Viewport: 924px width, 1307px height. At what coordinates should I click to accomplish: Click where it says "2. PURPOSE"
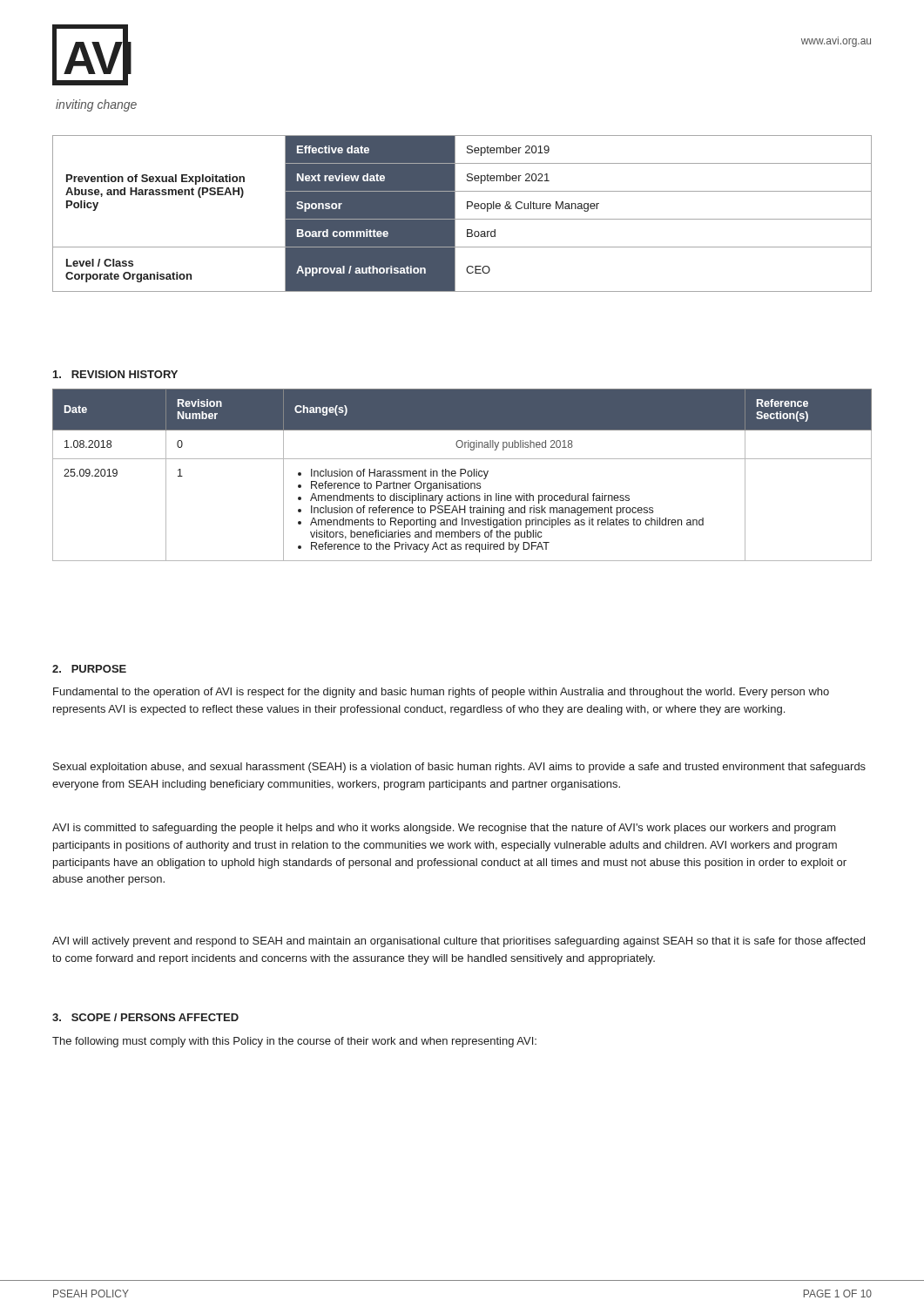click(x=89, y=669)
